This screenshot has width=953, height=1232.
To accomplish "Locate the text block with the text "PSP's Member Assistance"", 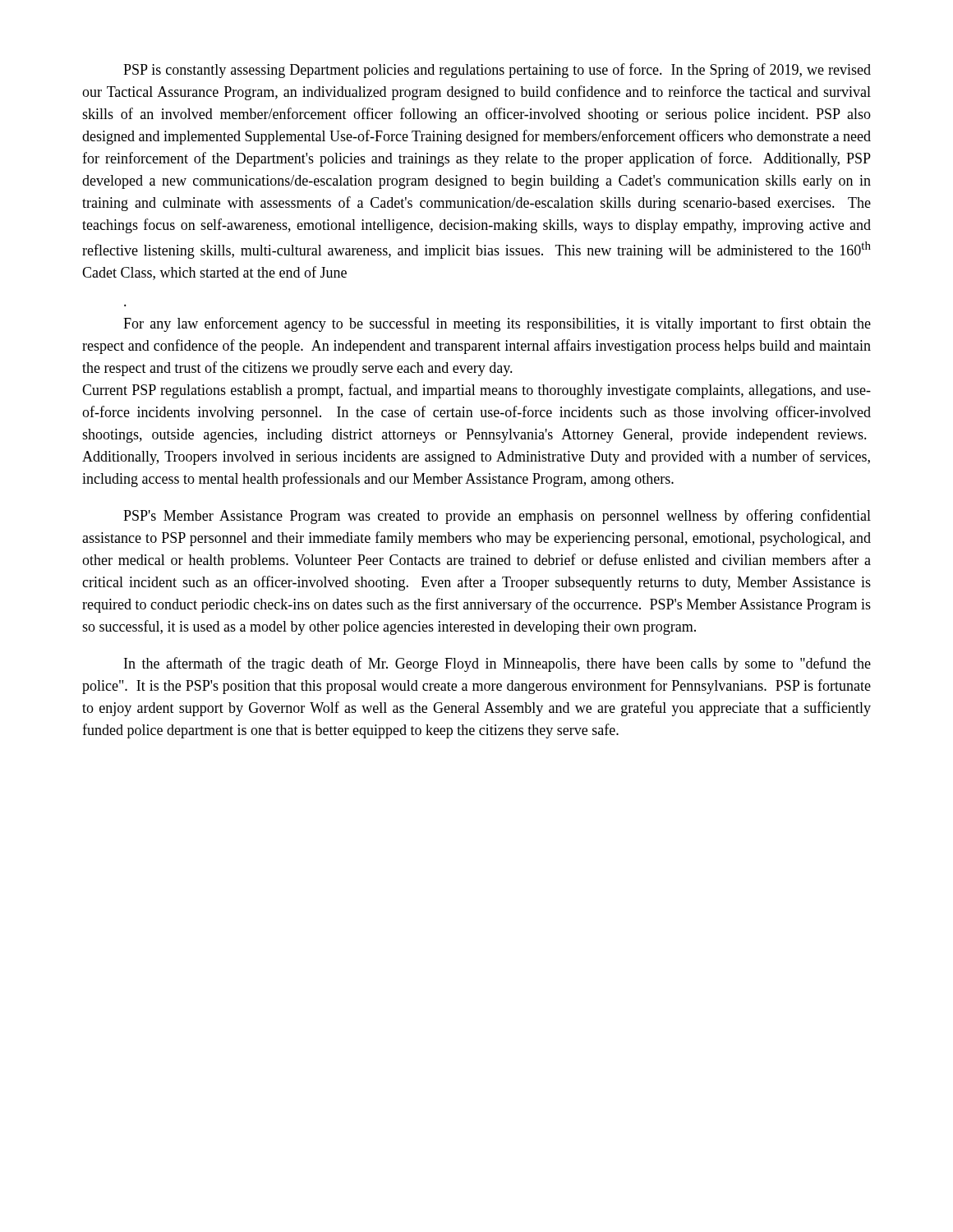I will (476, 572).
